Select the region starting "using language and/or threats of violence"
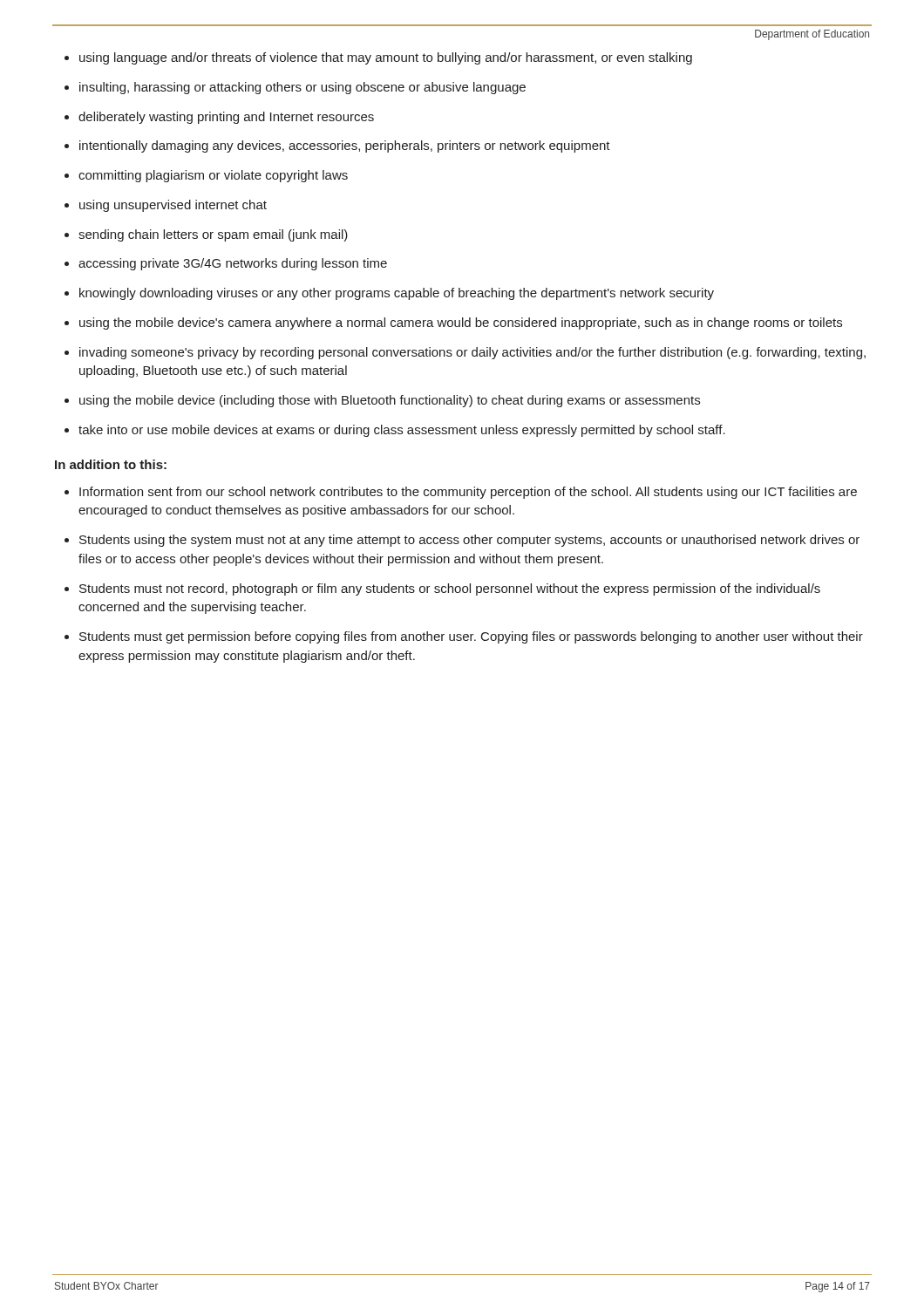924x1308 pixels. pos(386,57)
